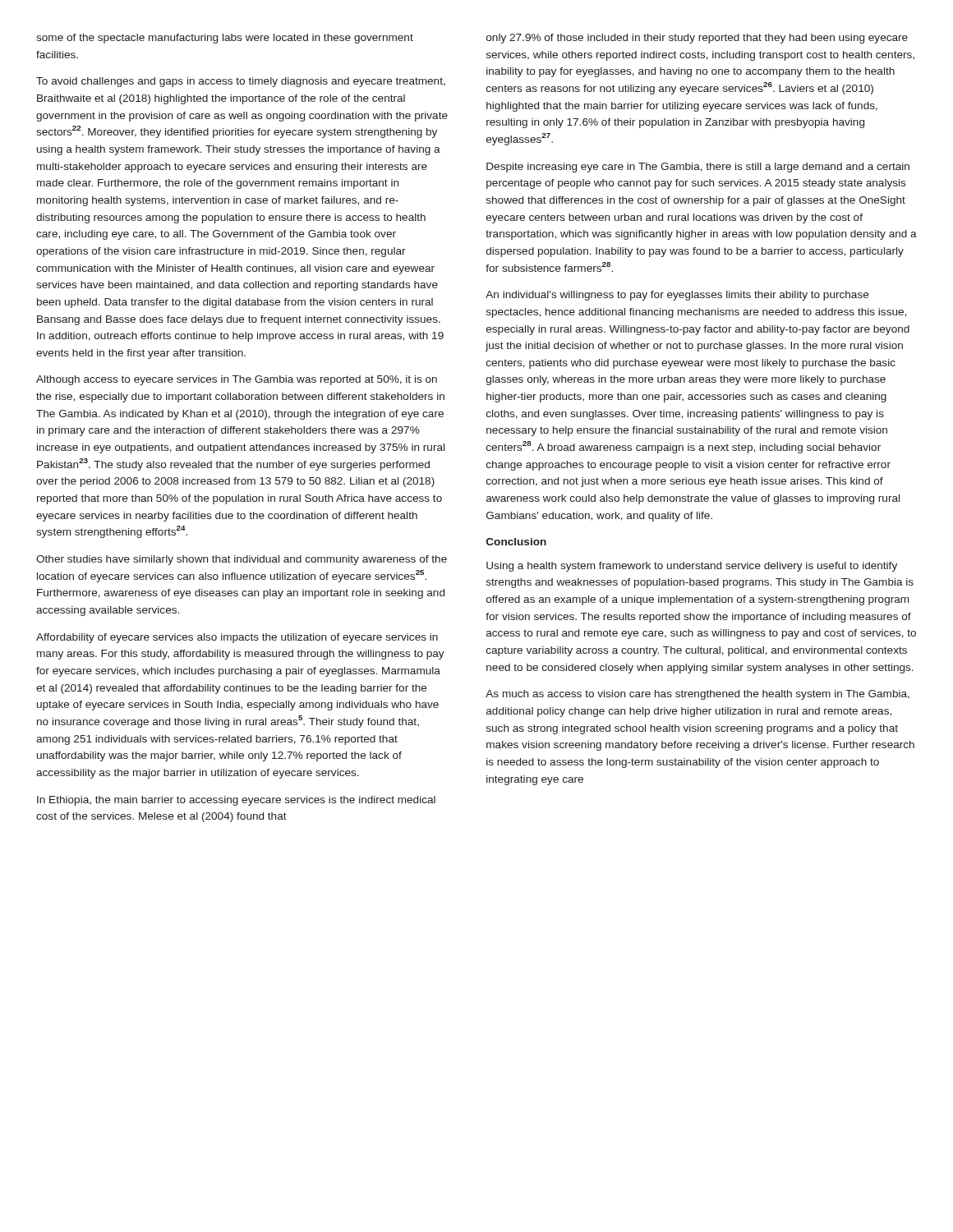Find the text block with the text "In Ethiopia, the main barrier"
The image size is (953, 1232).
[236, 808]
